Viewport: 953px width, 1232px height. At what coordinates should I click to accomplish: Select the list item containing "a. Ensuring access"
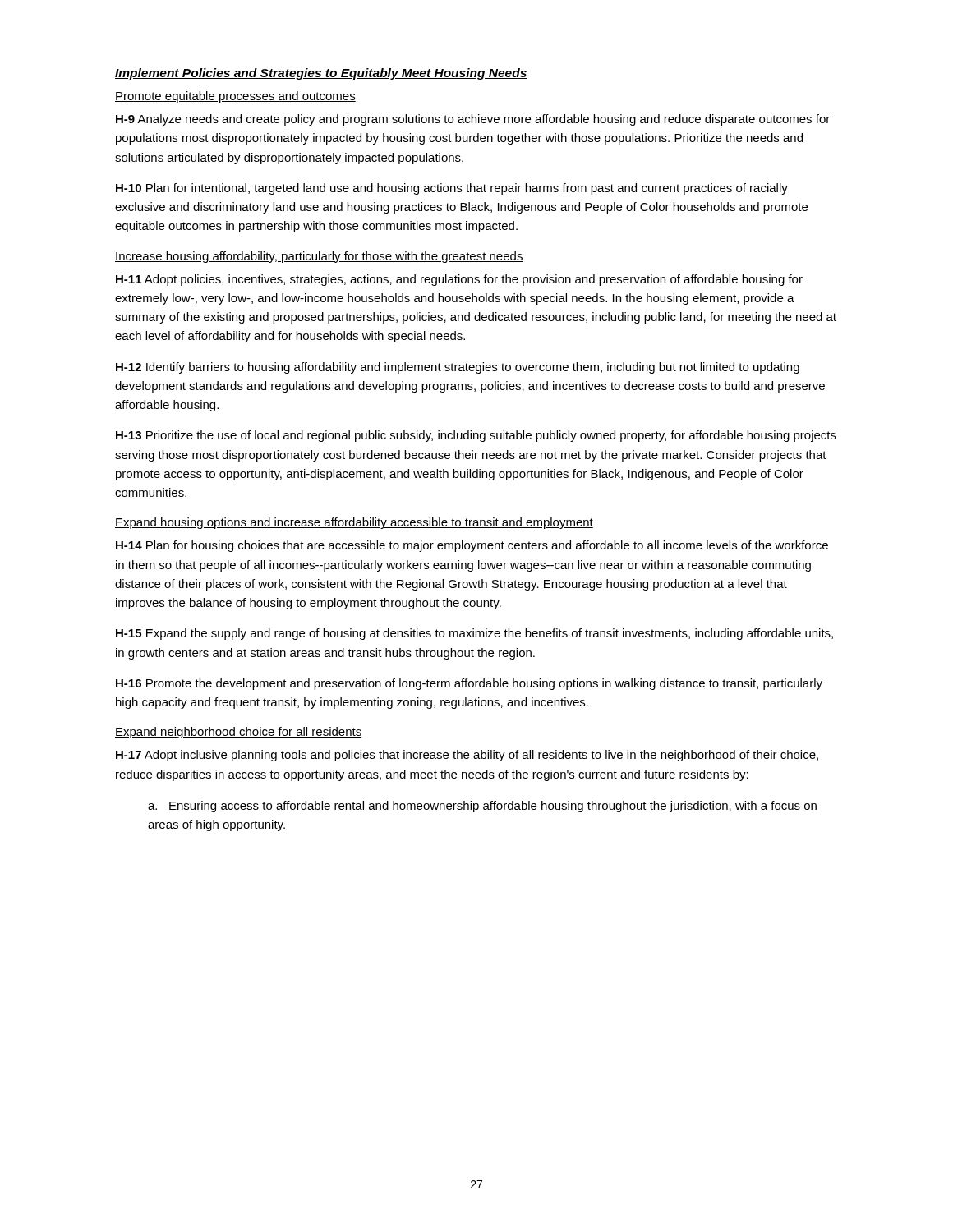tap(493, 815)
